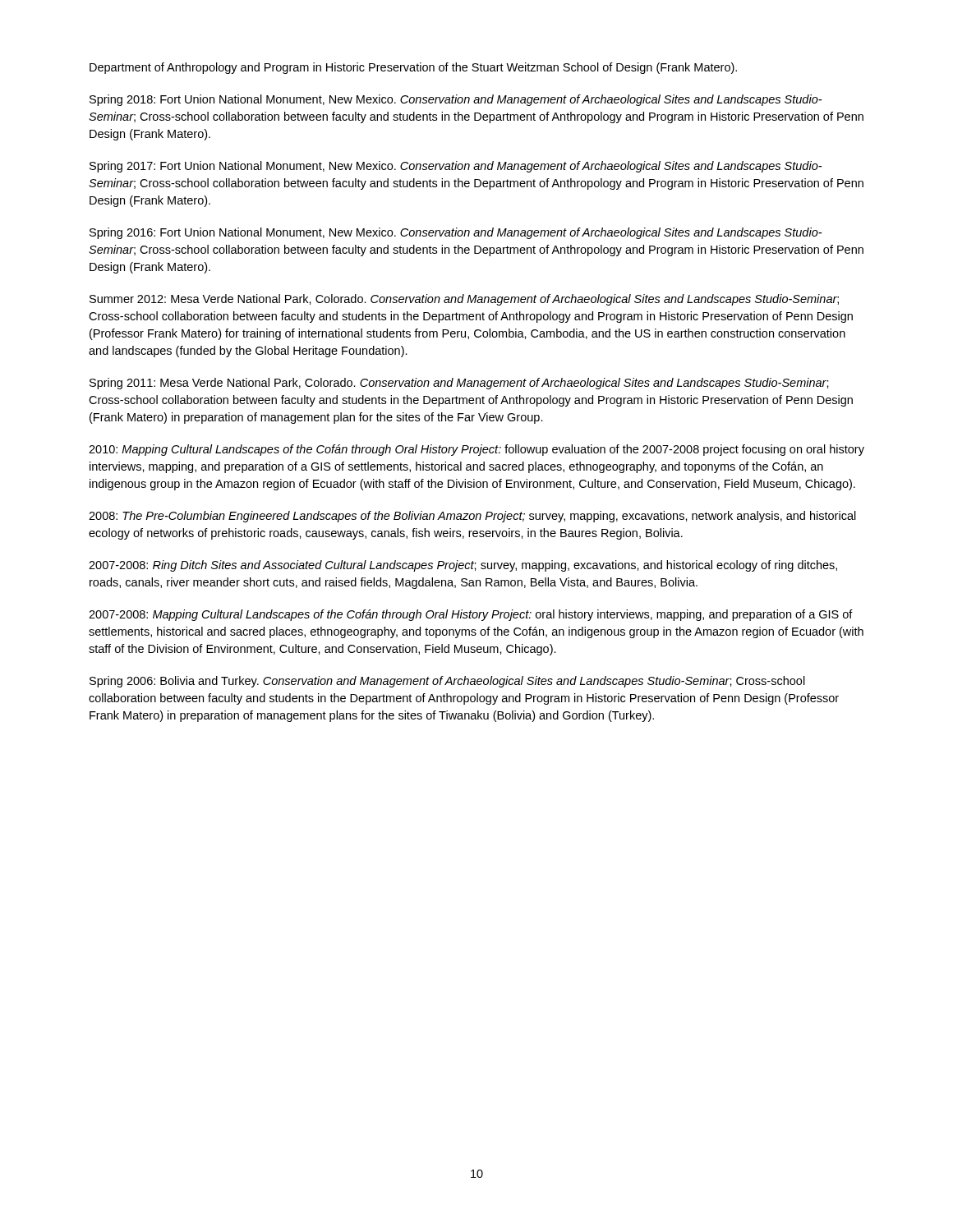Find the text block that reads "2010: Mapping Cultural Landscapes of the Cofán"
The width and height of the screenshot is (953, 1232).
[x=476, y=467]
